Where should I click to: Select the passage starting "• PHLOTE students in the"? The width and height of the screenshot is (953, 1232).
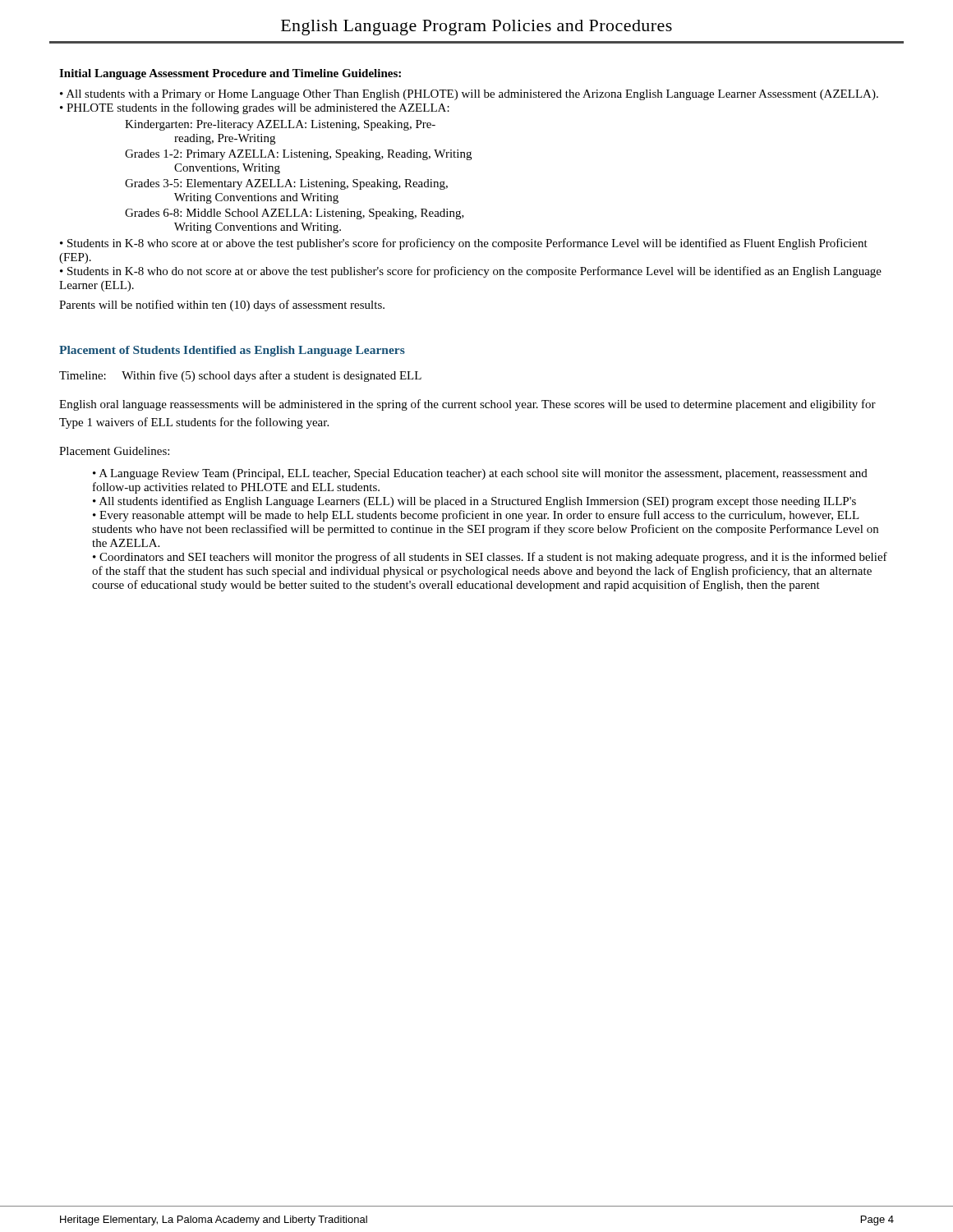pyautogui.click(x=476, y=168)
